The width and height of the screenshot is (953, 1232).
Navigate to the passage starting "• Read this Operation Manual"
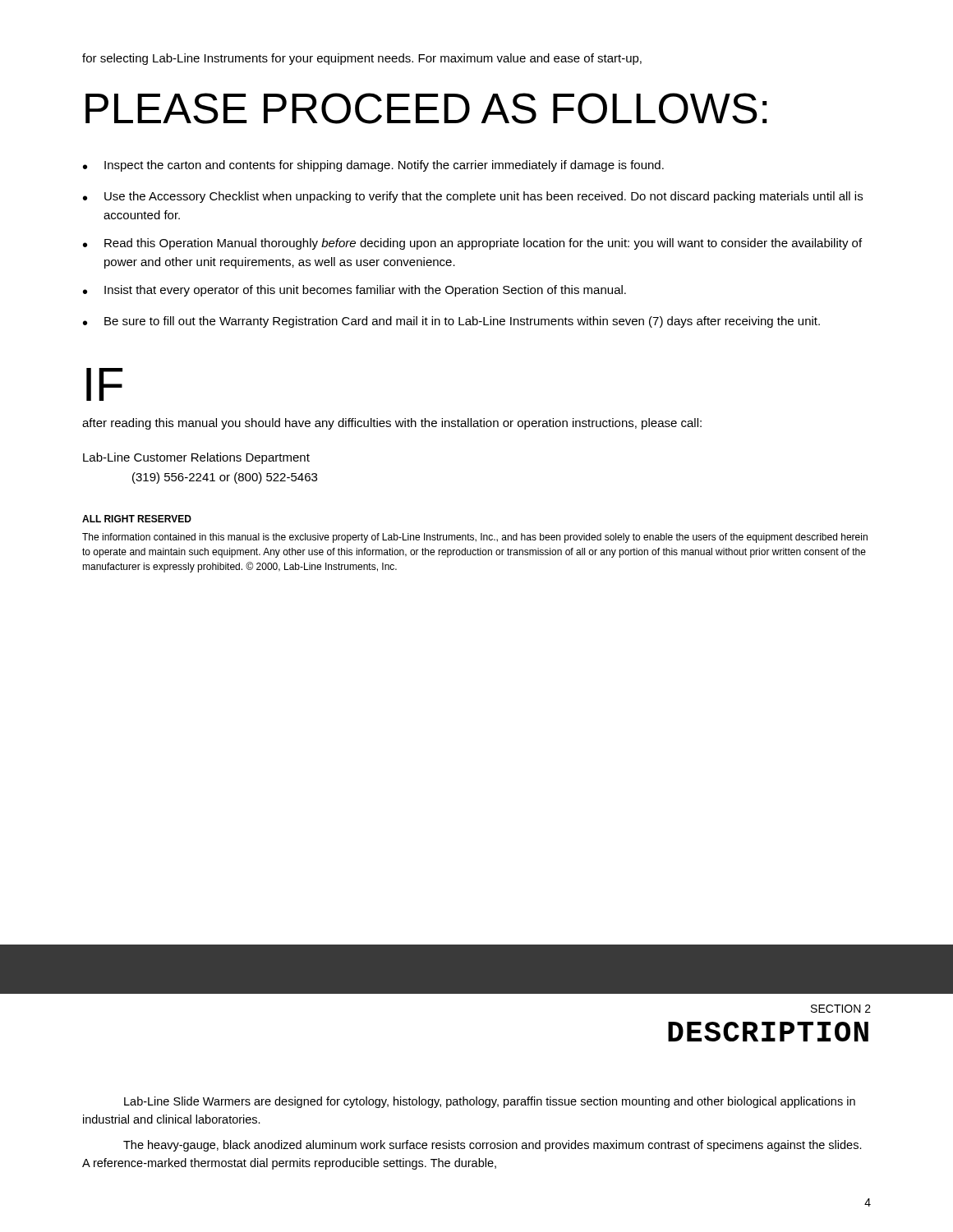(x=476, y=253)
